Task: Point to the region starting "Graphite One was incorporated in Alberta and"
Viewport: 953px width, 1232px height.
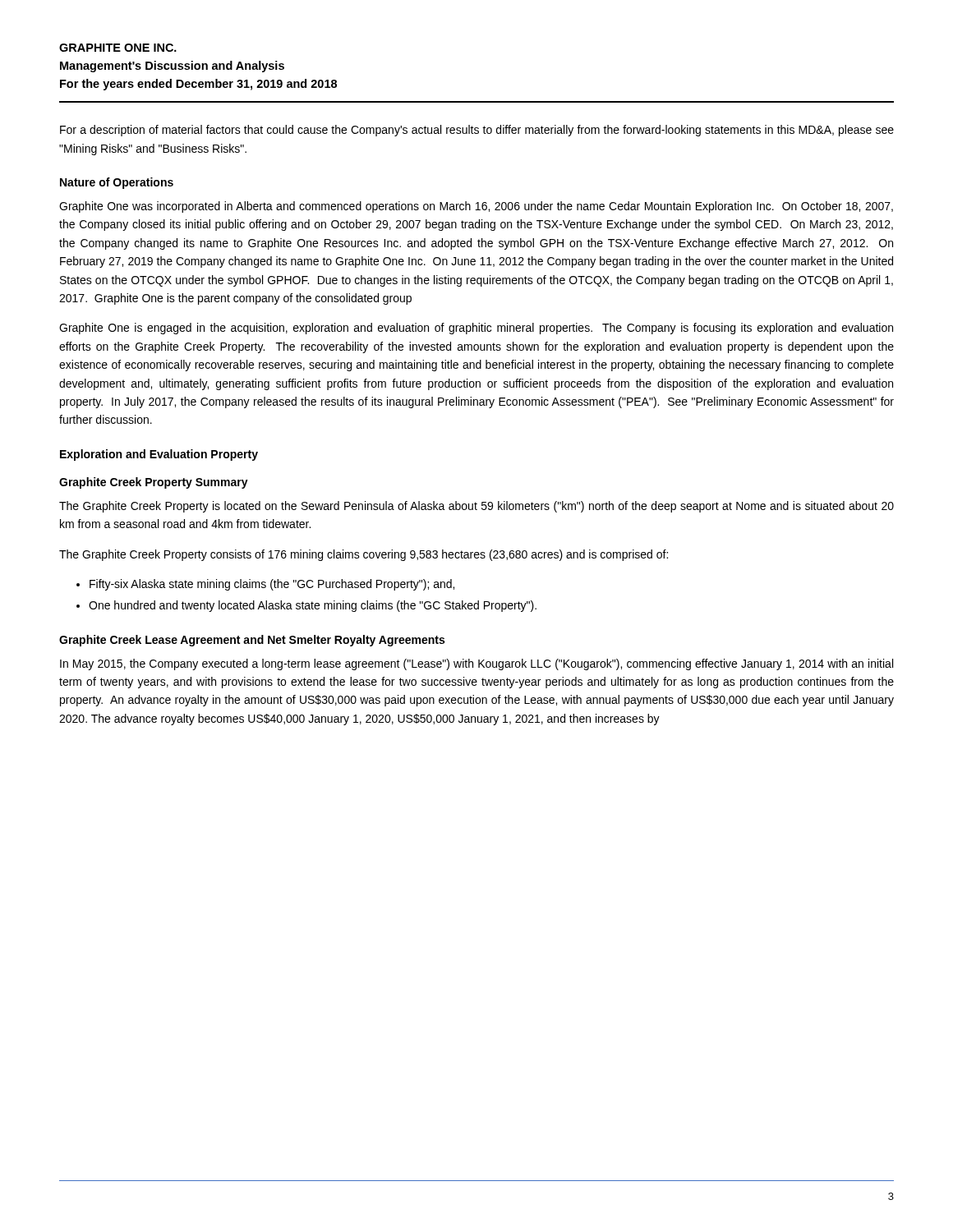Action: click(x=476, y=252)
